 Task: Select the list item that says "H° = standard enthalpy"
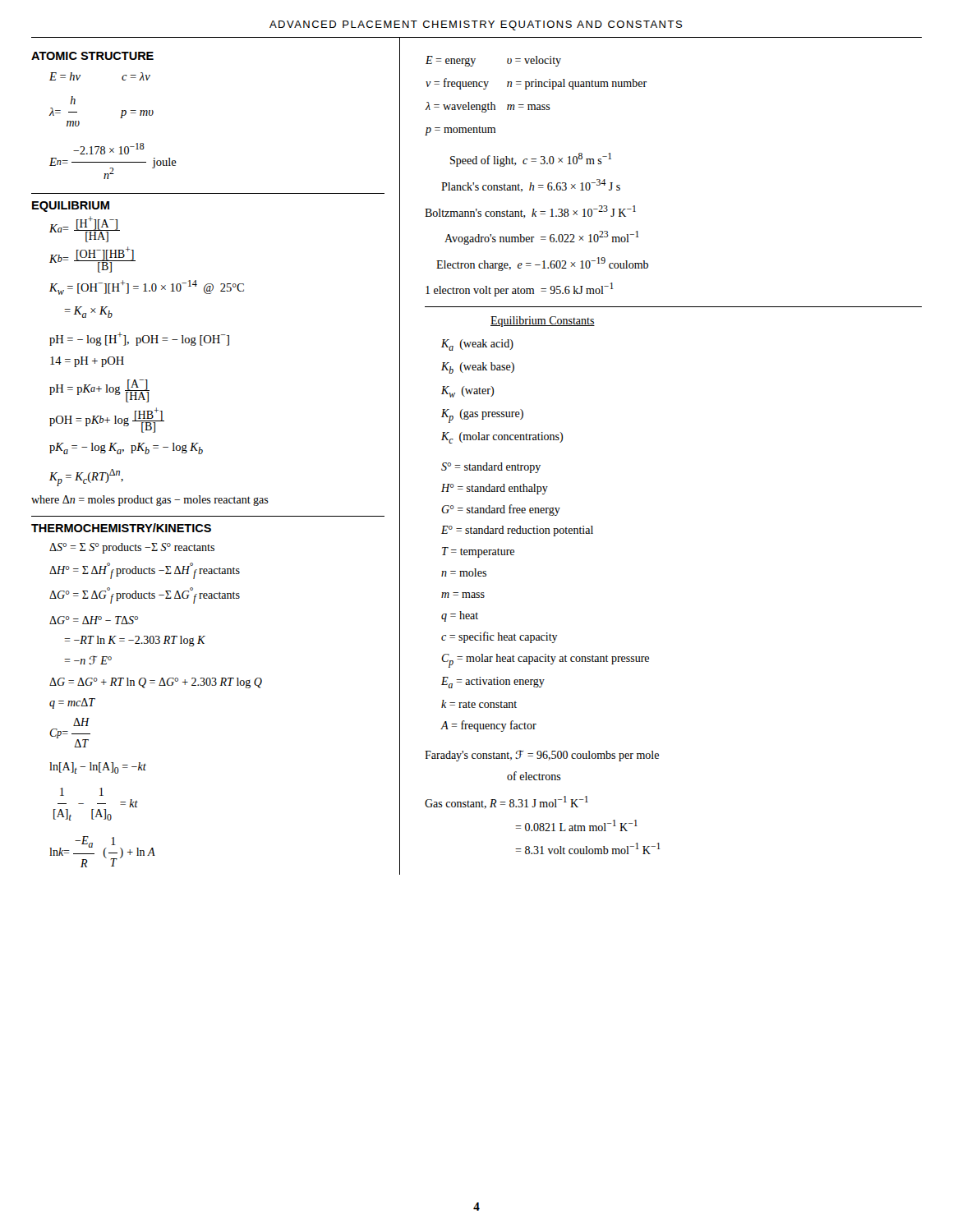494,488
